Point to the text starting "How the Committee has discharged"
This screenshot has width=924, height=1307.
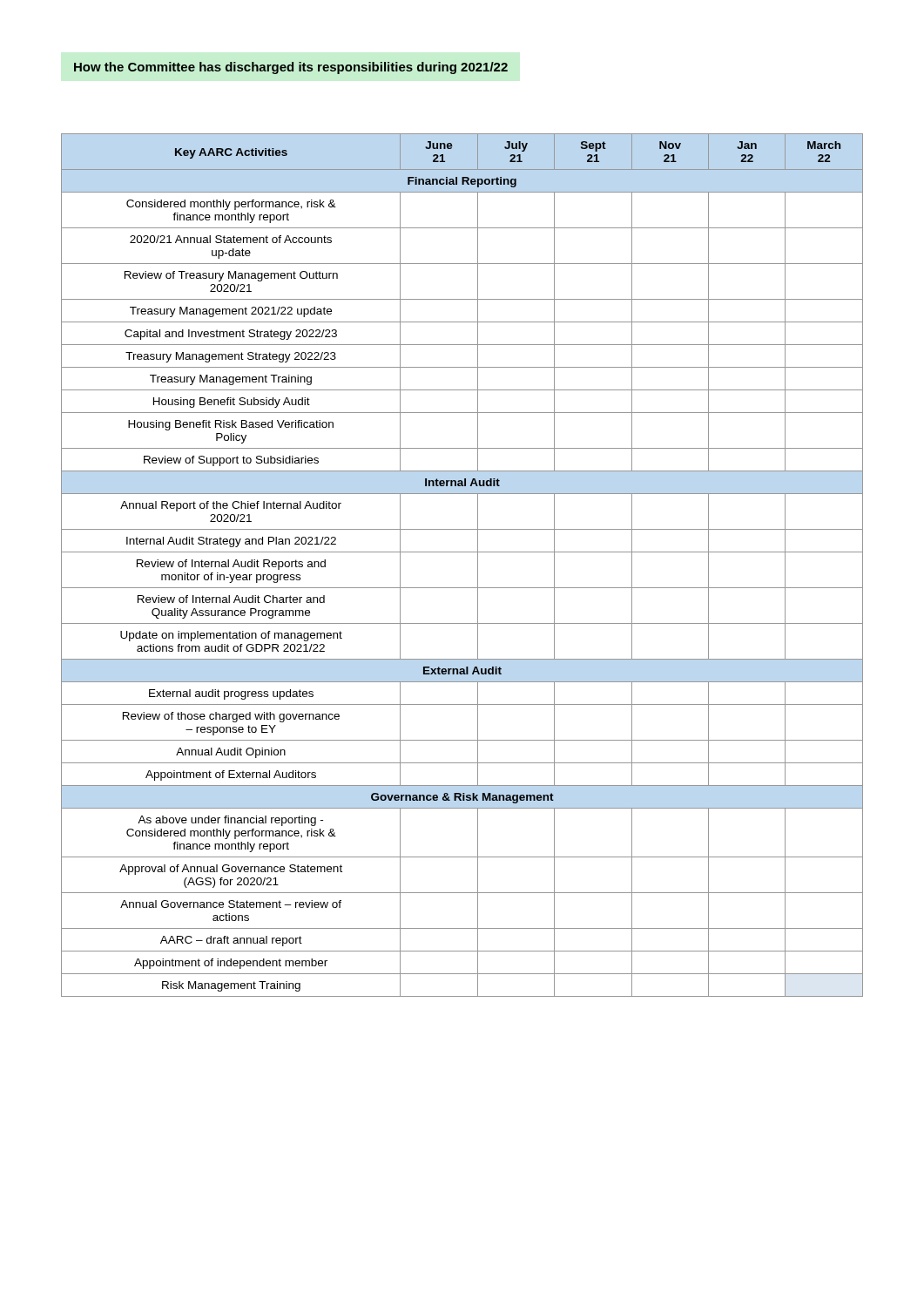pyautogui.click(x=291, y=67)
